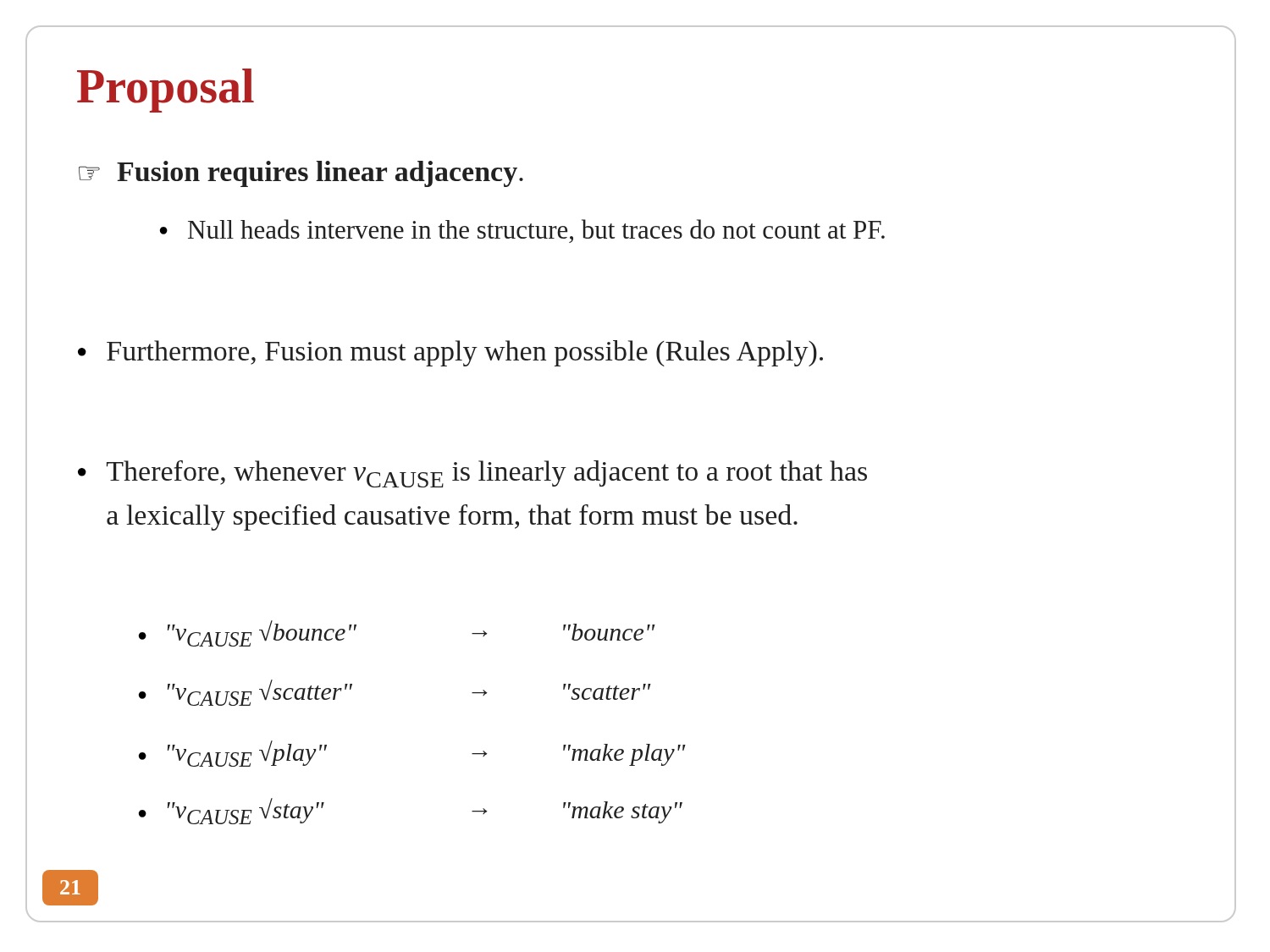Point to the region starting "● Null heads"
1270x952 pixels.
click(x=522, y=230)
